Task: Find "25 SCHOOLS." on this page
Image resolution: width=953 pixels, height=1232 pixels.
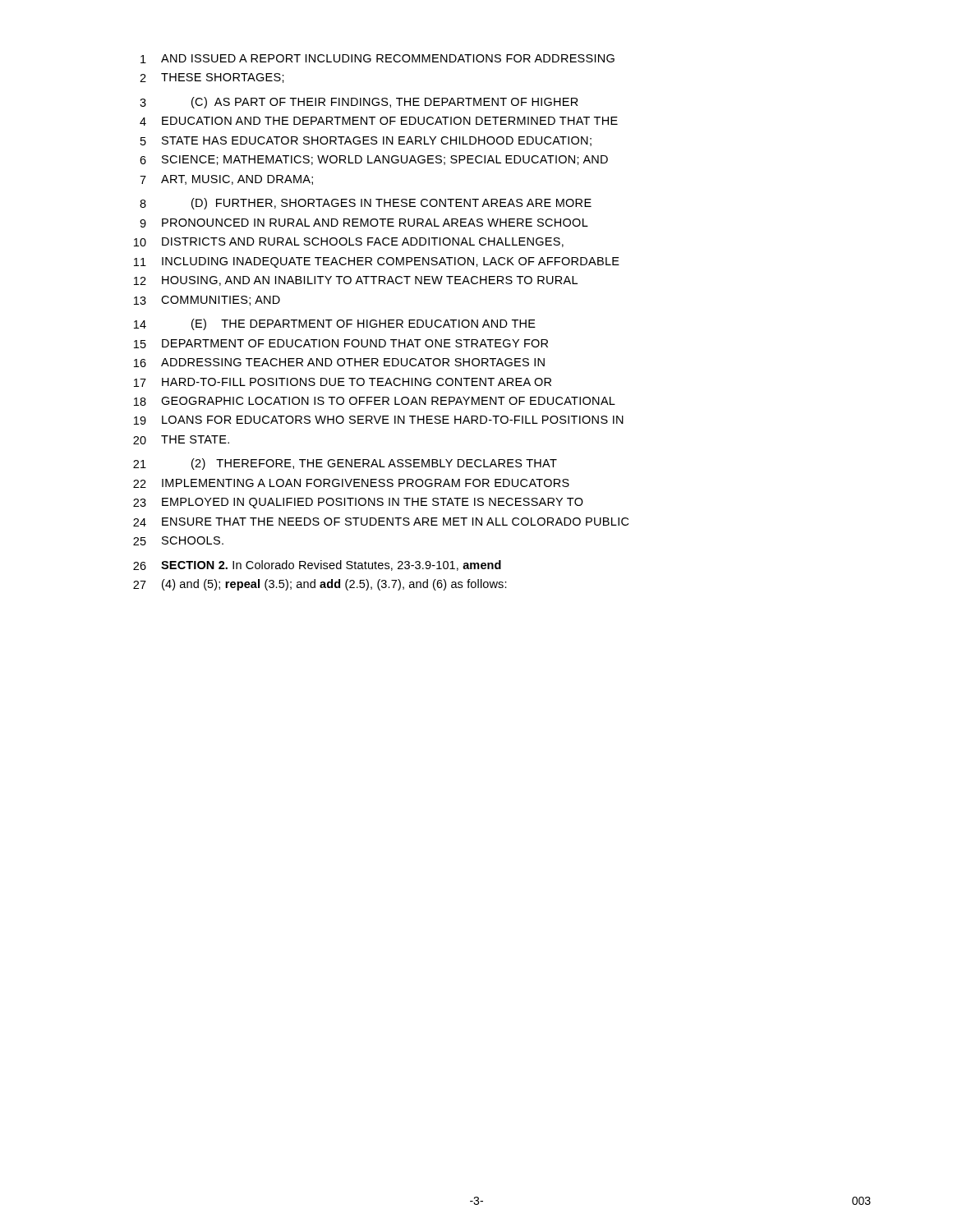Action: (178, 541)
